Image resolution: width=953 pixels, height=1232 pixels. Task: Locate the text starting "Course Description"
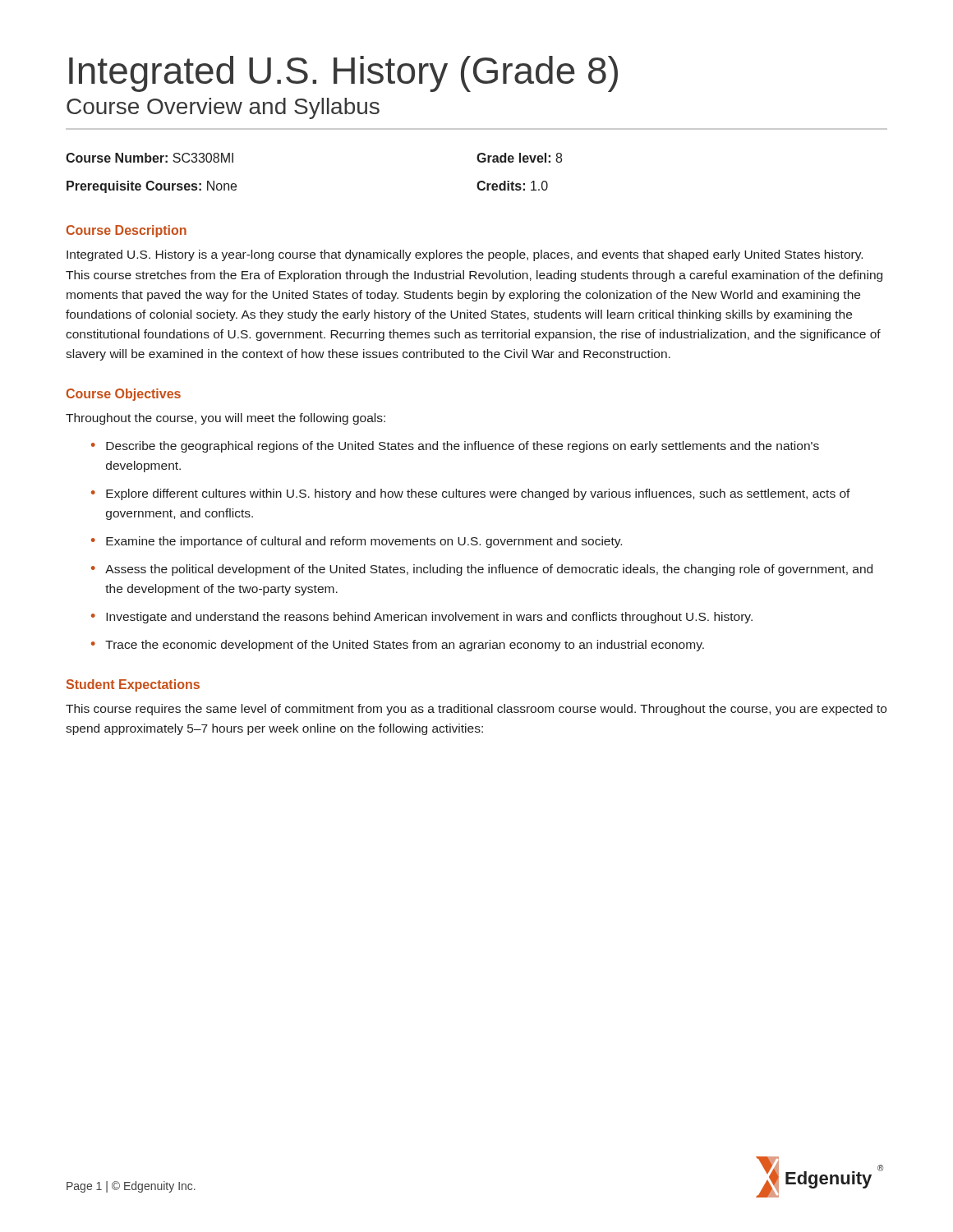[x=126, y=231]
